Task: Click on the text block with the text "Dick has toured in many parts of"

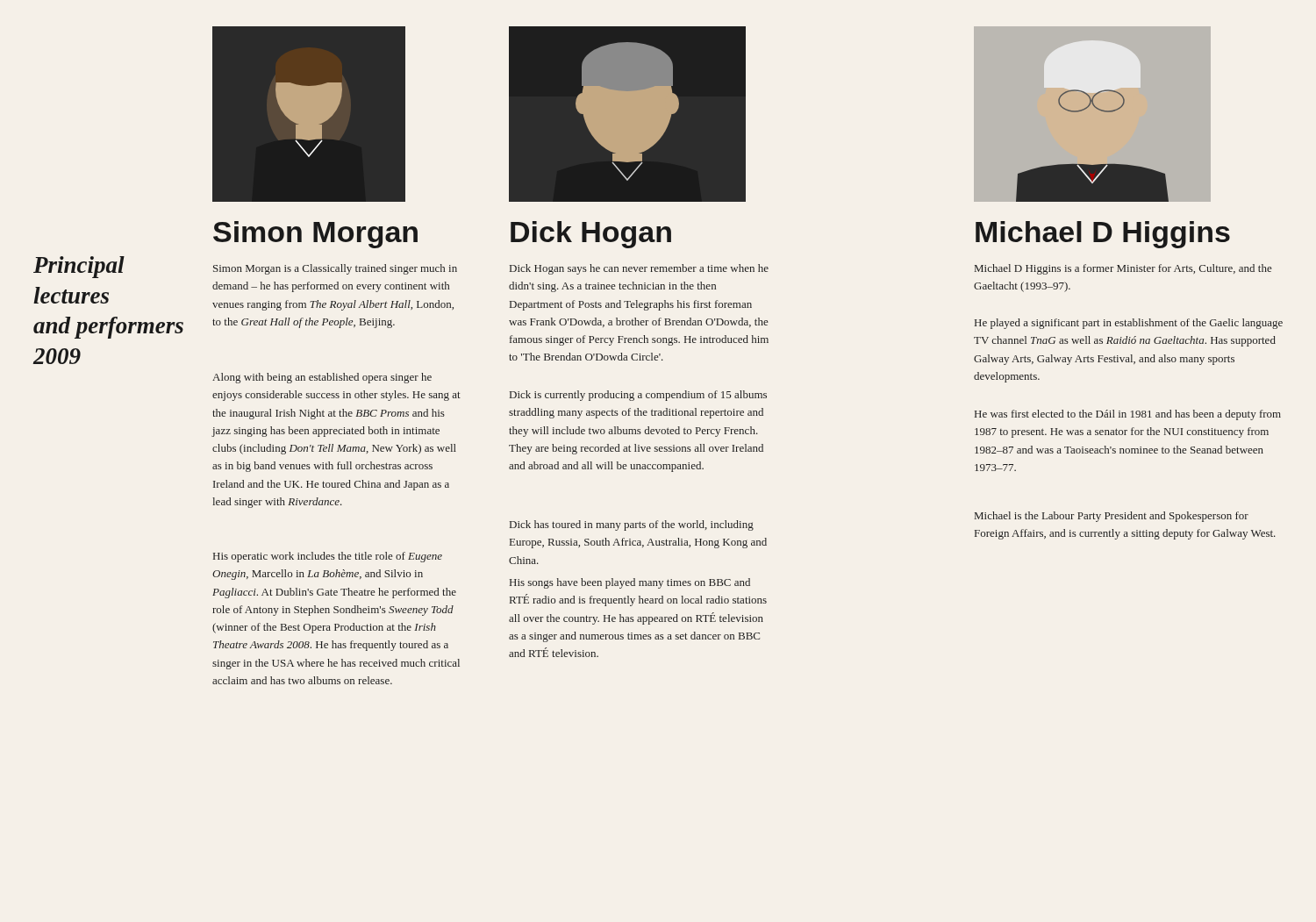Action: [x=638, y=542]
